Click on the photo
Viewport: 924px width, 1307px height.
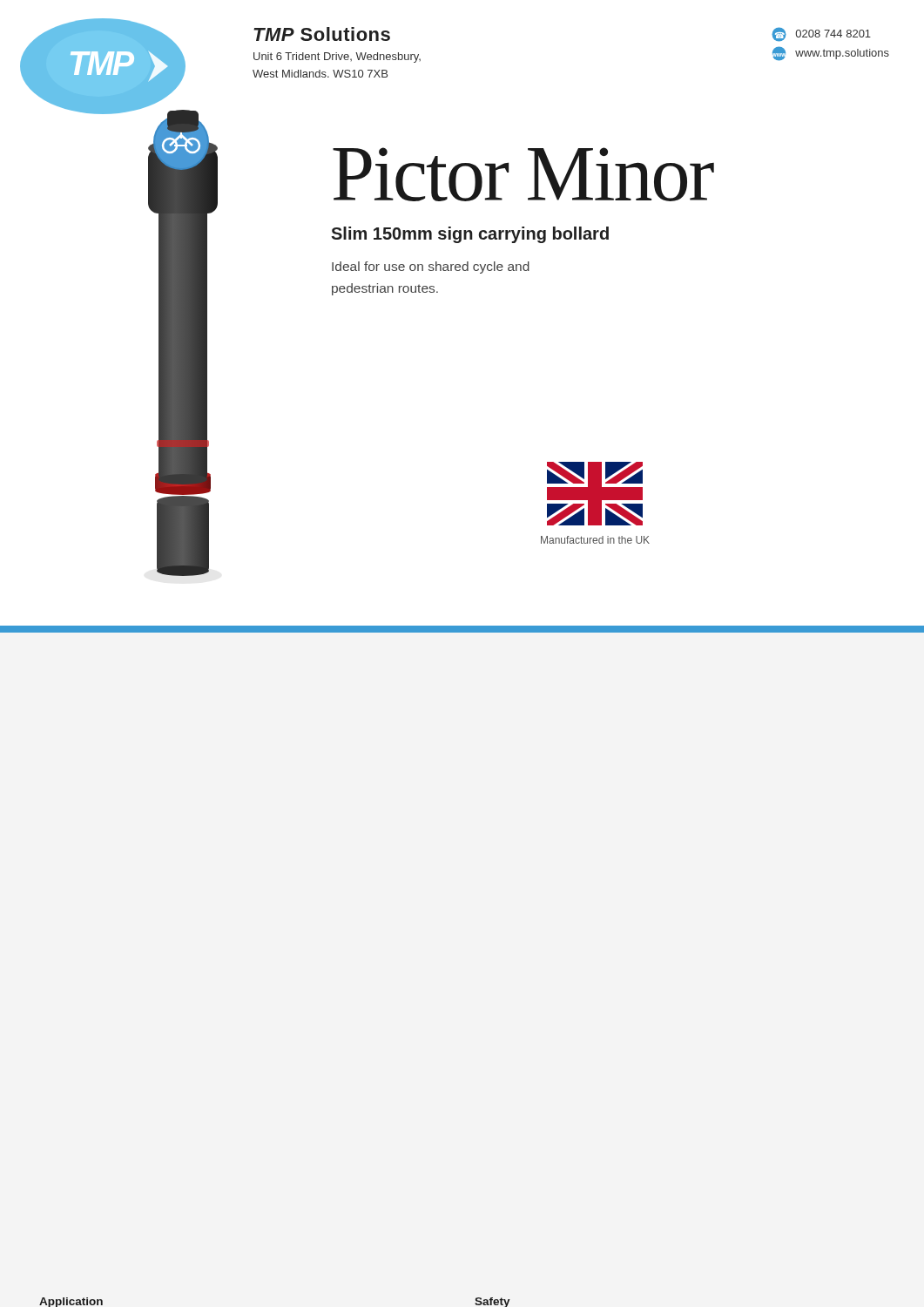[x=183, y=344]
